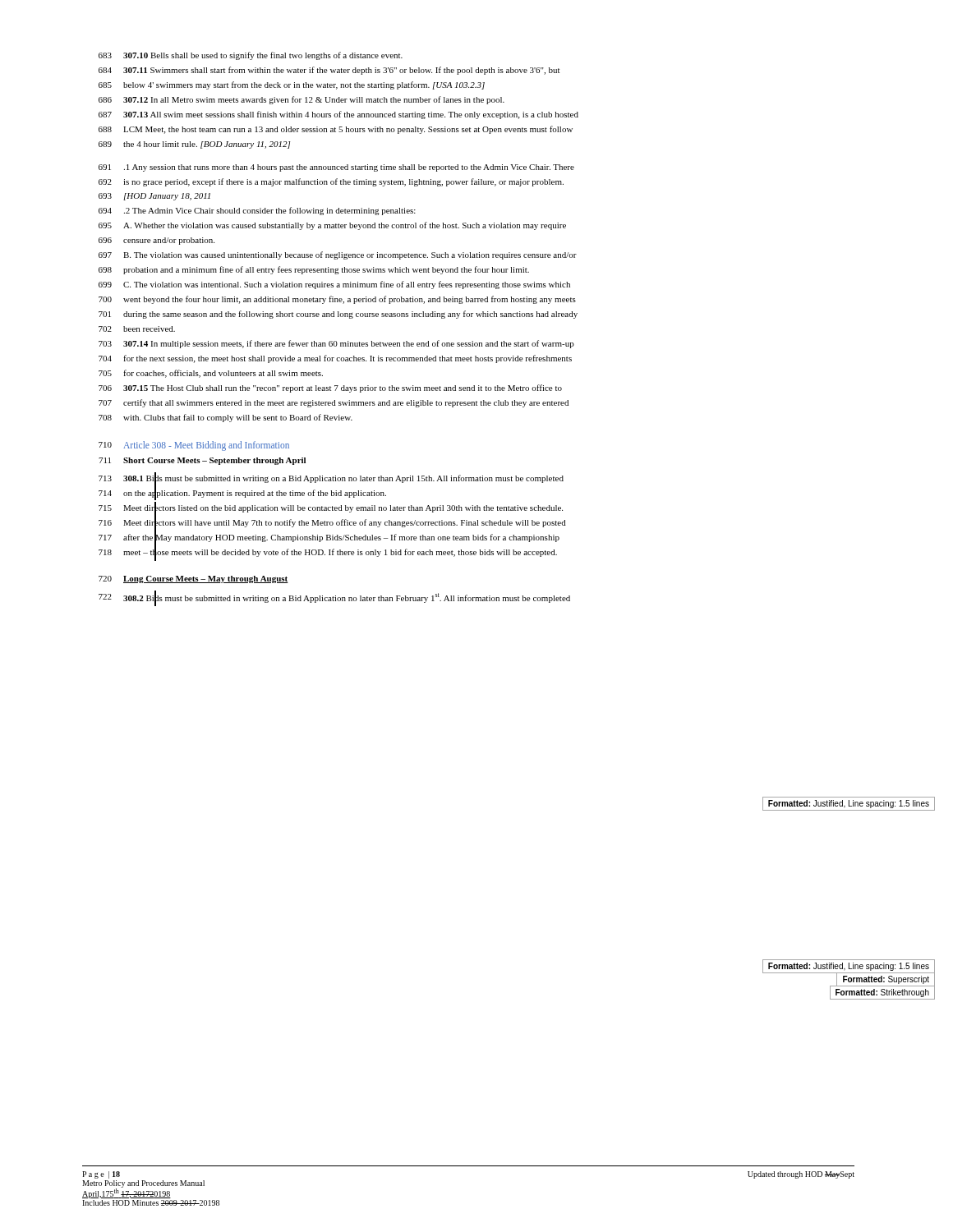Click the passage that begins "700 went beyond the four"
Image resolution: width=953 pixels, height=1232 pixels.
point(468,300)
